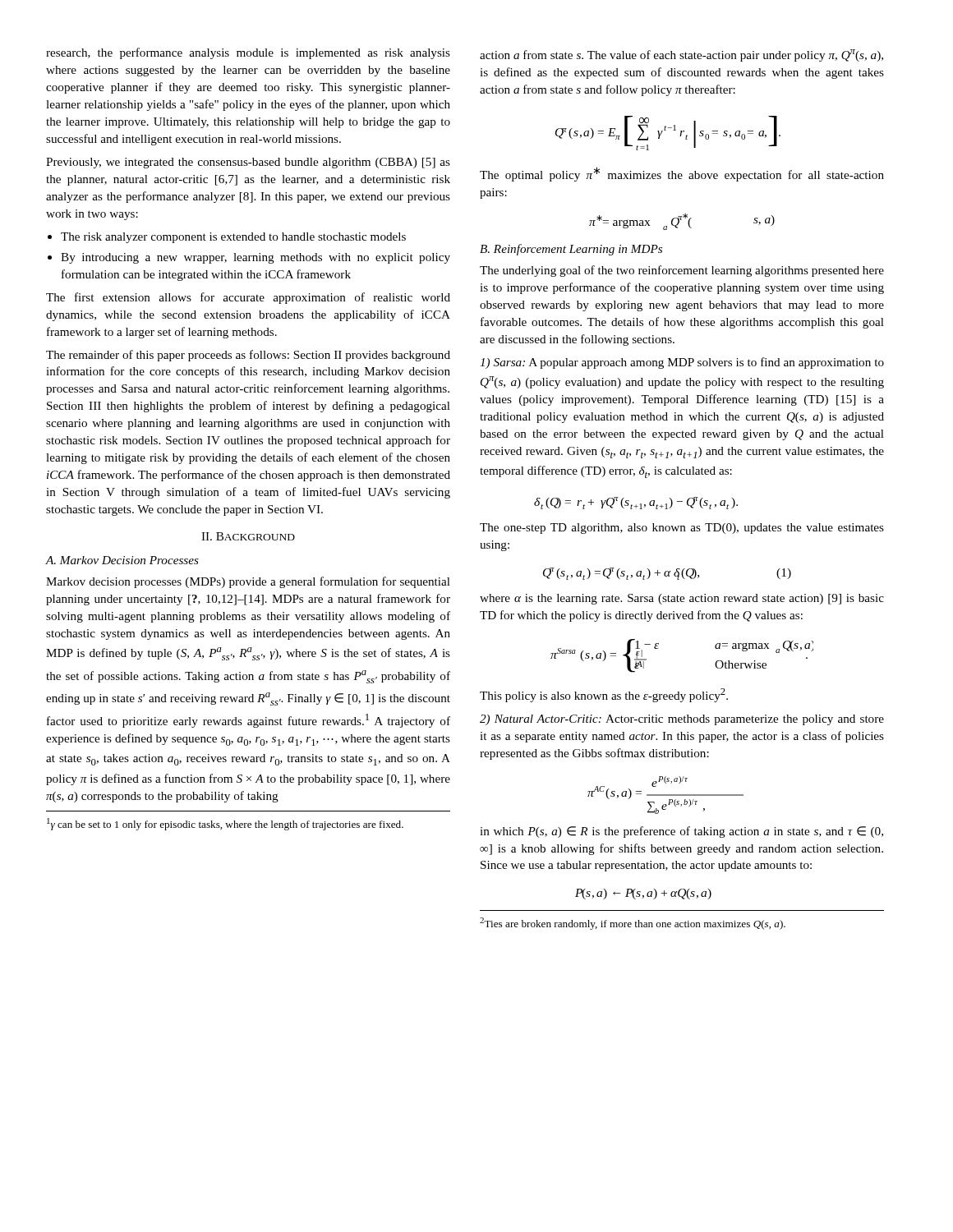Screen dimensions: 1232x953
Task: Locate the block of text that opens with "research, the performance analysis module is implemented"
Action: (248, 96)
